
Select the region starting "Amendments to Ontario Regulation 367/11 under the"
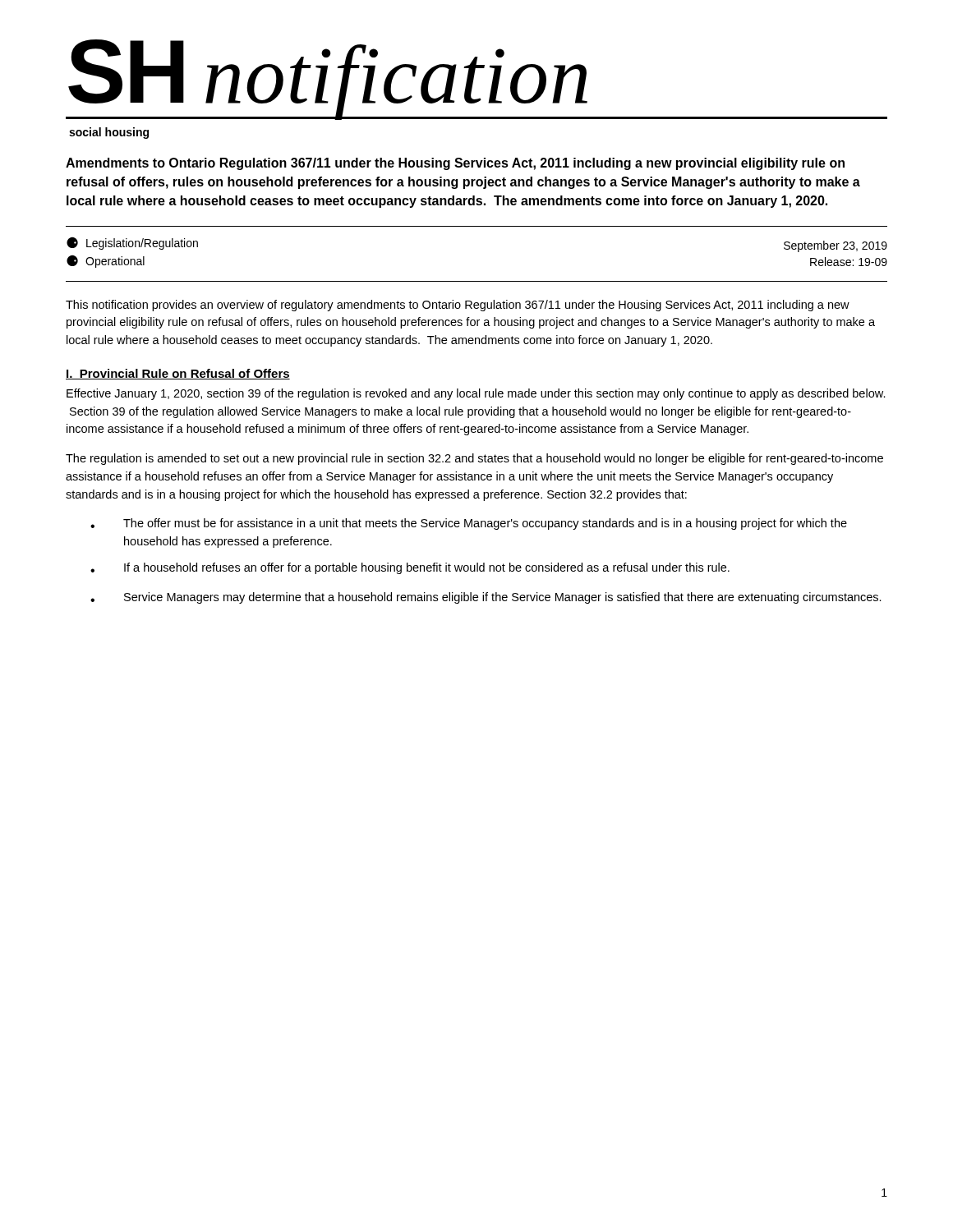click(x=476, y=182)
